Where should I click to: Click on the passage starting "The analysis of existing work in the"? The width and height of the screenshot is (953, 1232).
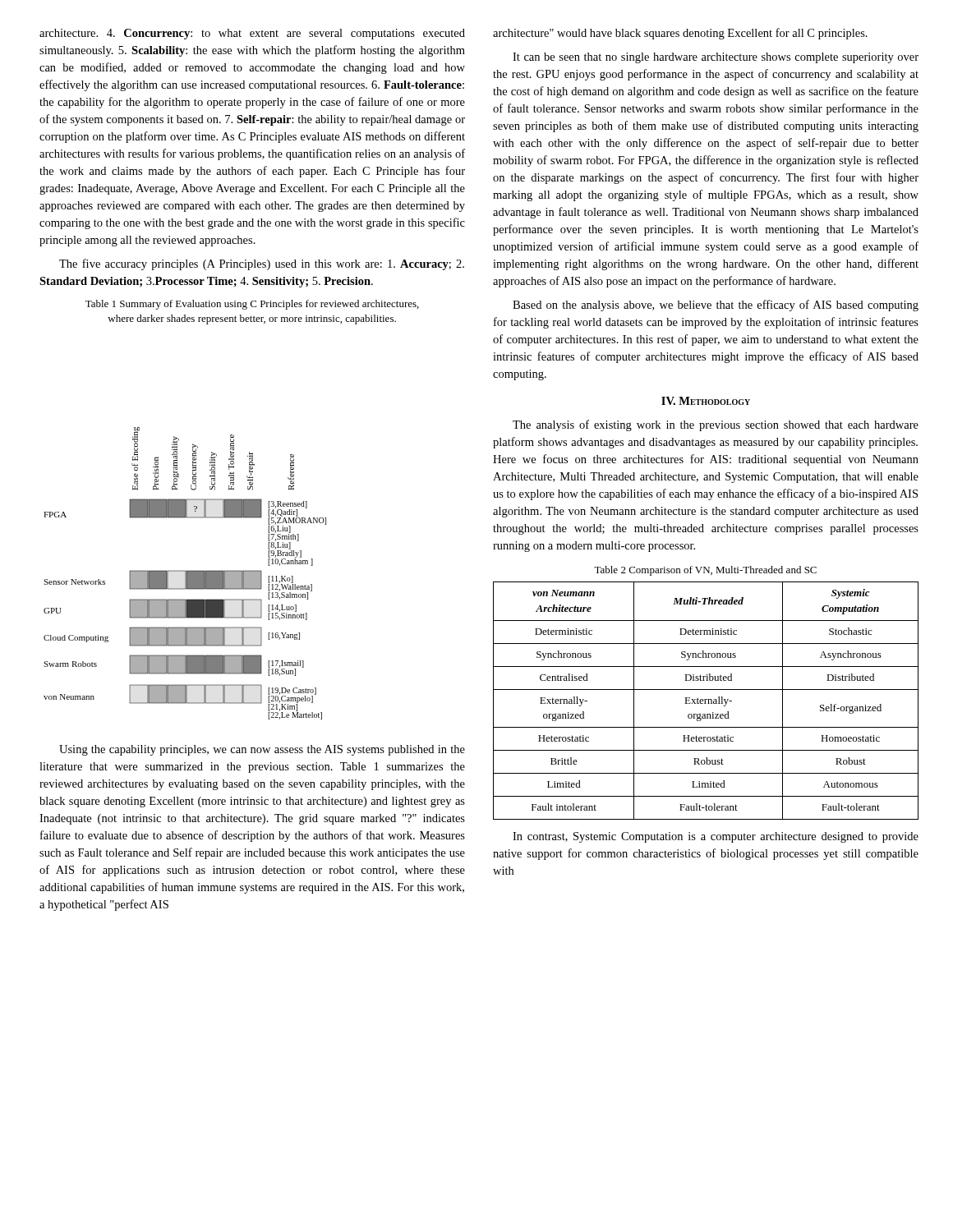click(706, 486)
